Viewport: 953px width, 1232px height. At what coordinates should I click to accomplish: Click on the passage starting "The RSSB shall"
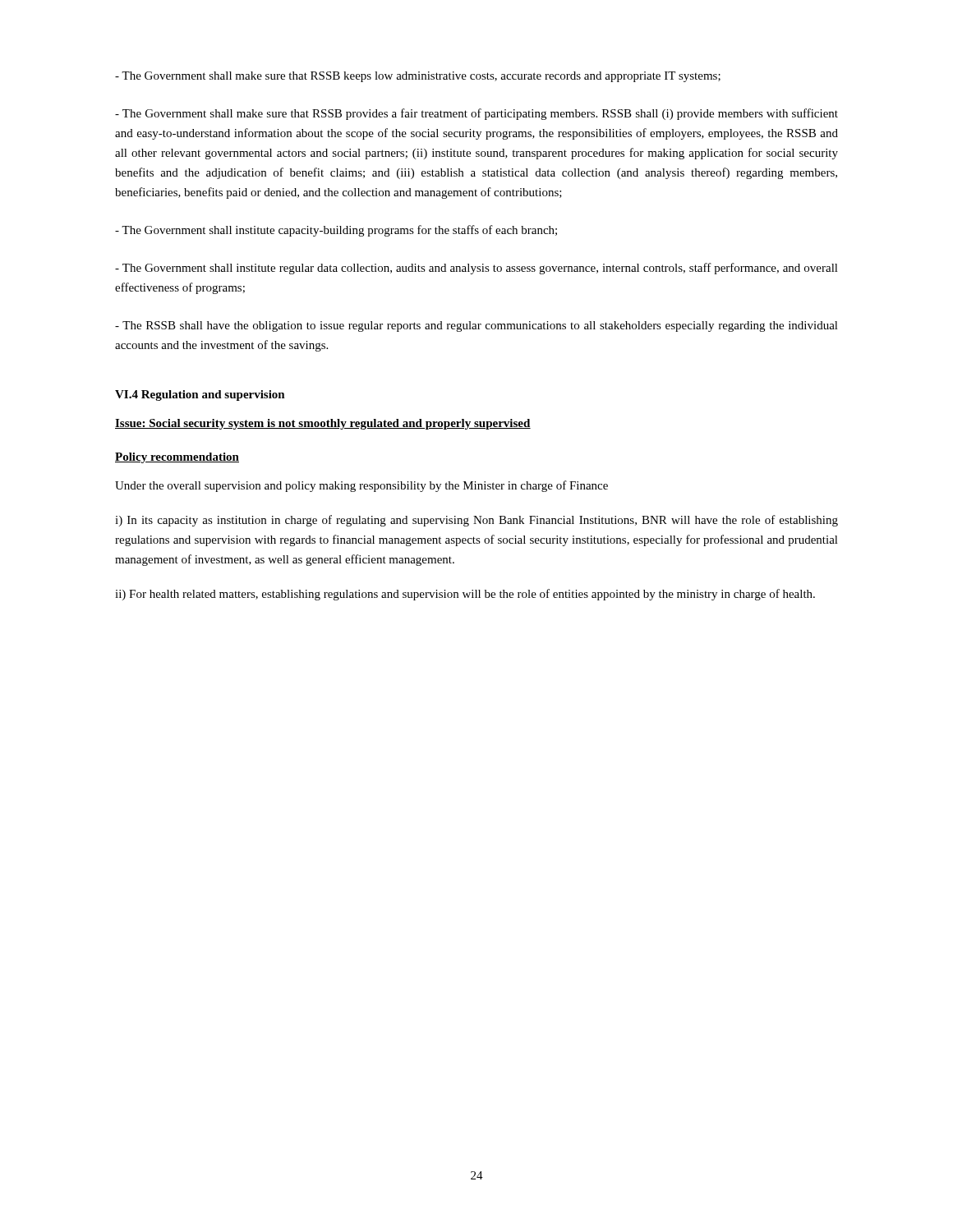pos(476,335)
